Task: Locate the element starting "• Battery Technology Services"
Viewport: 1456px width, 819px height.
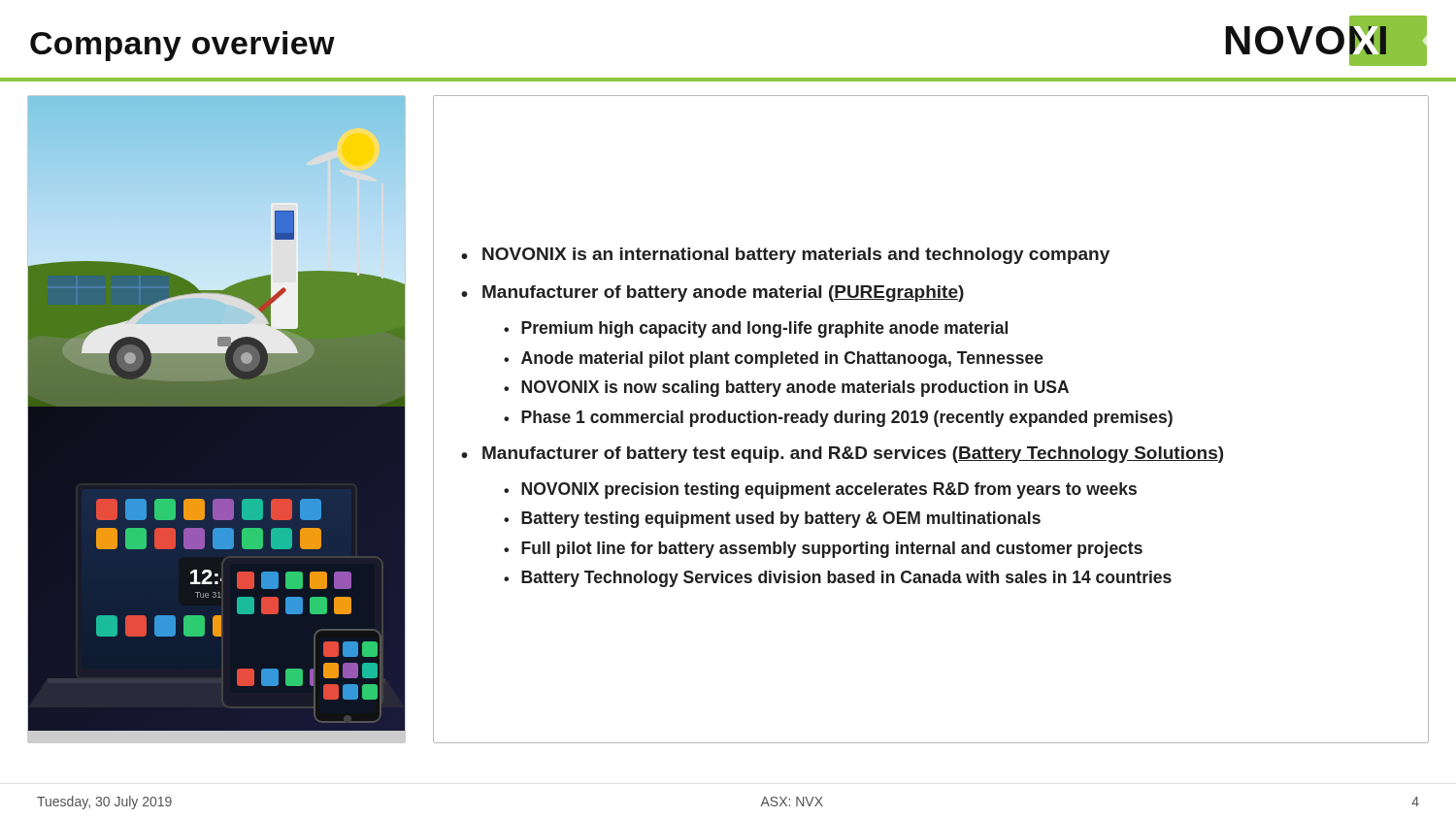Action: [x=838, y=579]
